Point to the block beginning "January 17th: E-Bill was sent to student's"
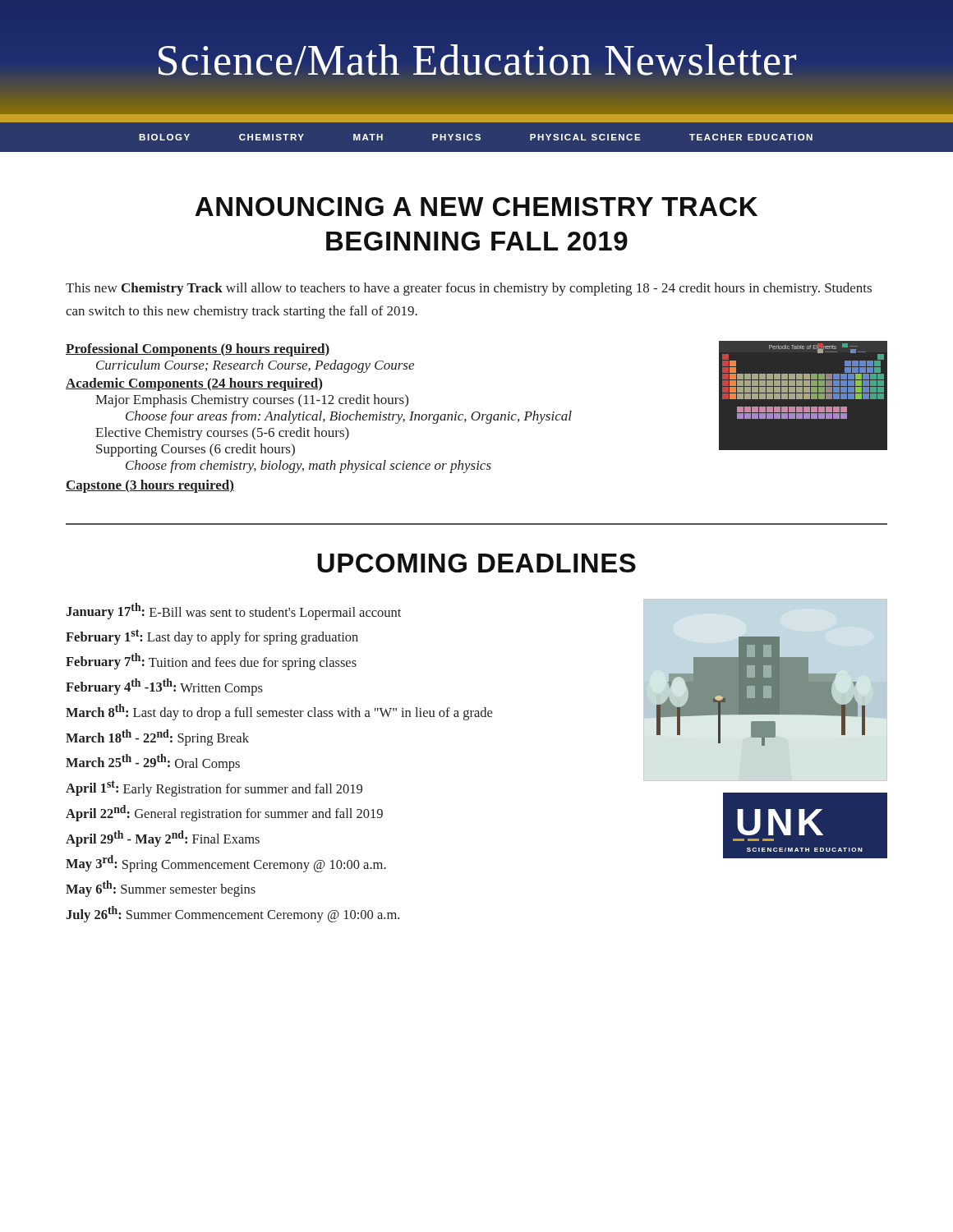 (x=234, y=610)
